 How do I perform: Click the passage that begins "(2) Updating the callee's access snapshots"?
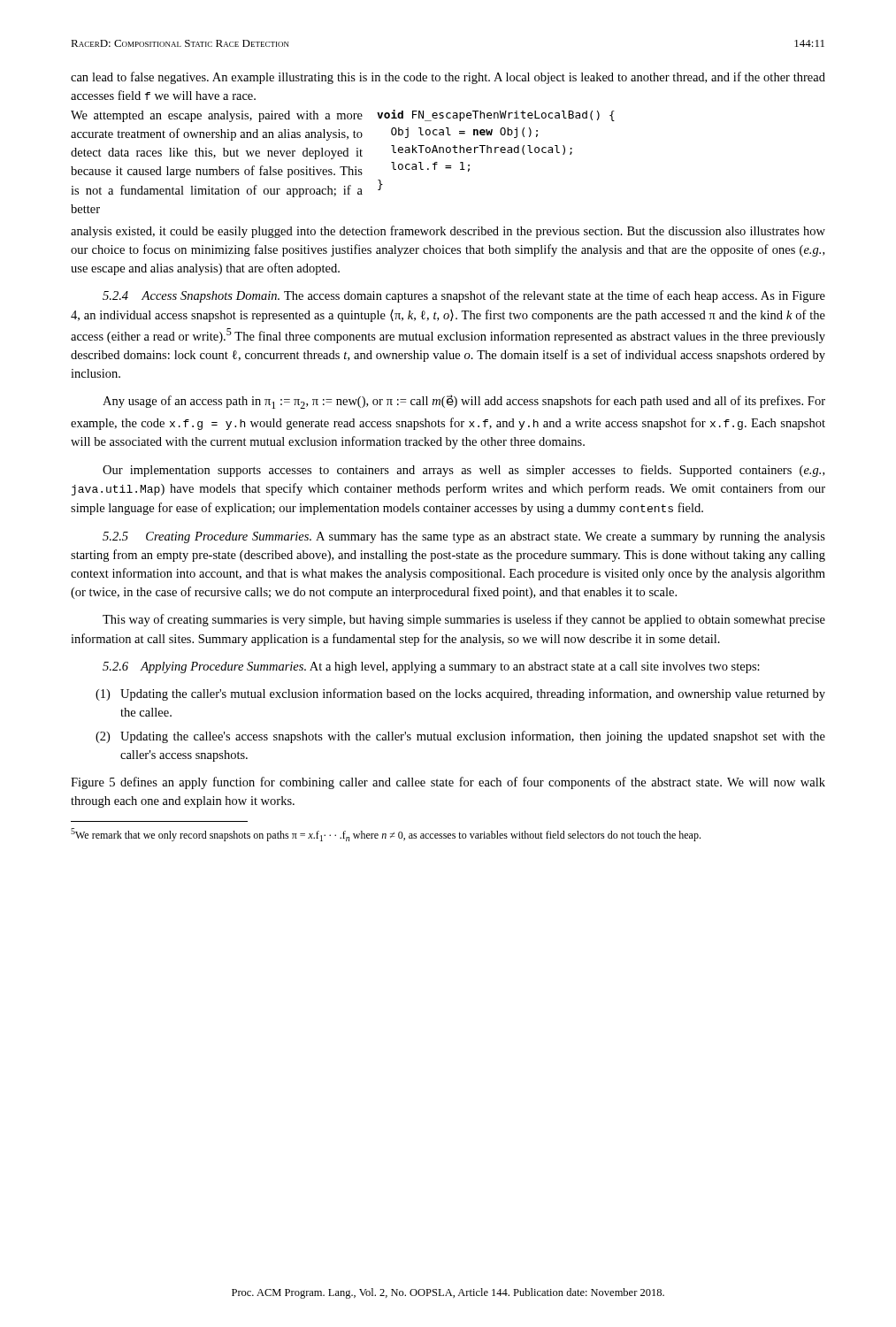(460, 746)
